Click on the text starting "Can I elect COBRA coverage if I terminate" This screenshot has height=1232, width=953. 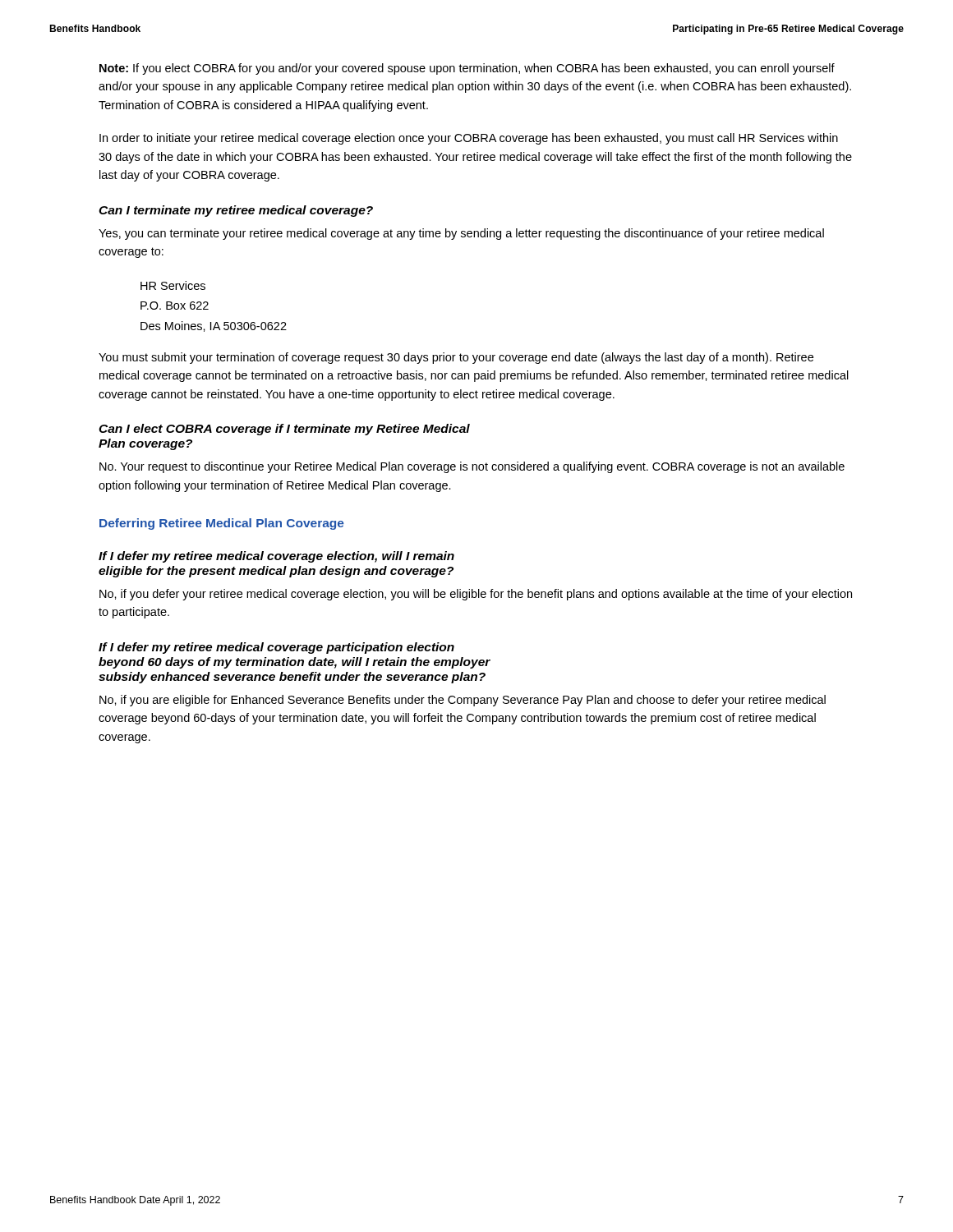[284, 436]
